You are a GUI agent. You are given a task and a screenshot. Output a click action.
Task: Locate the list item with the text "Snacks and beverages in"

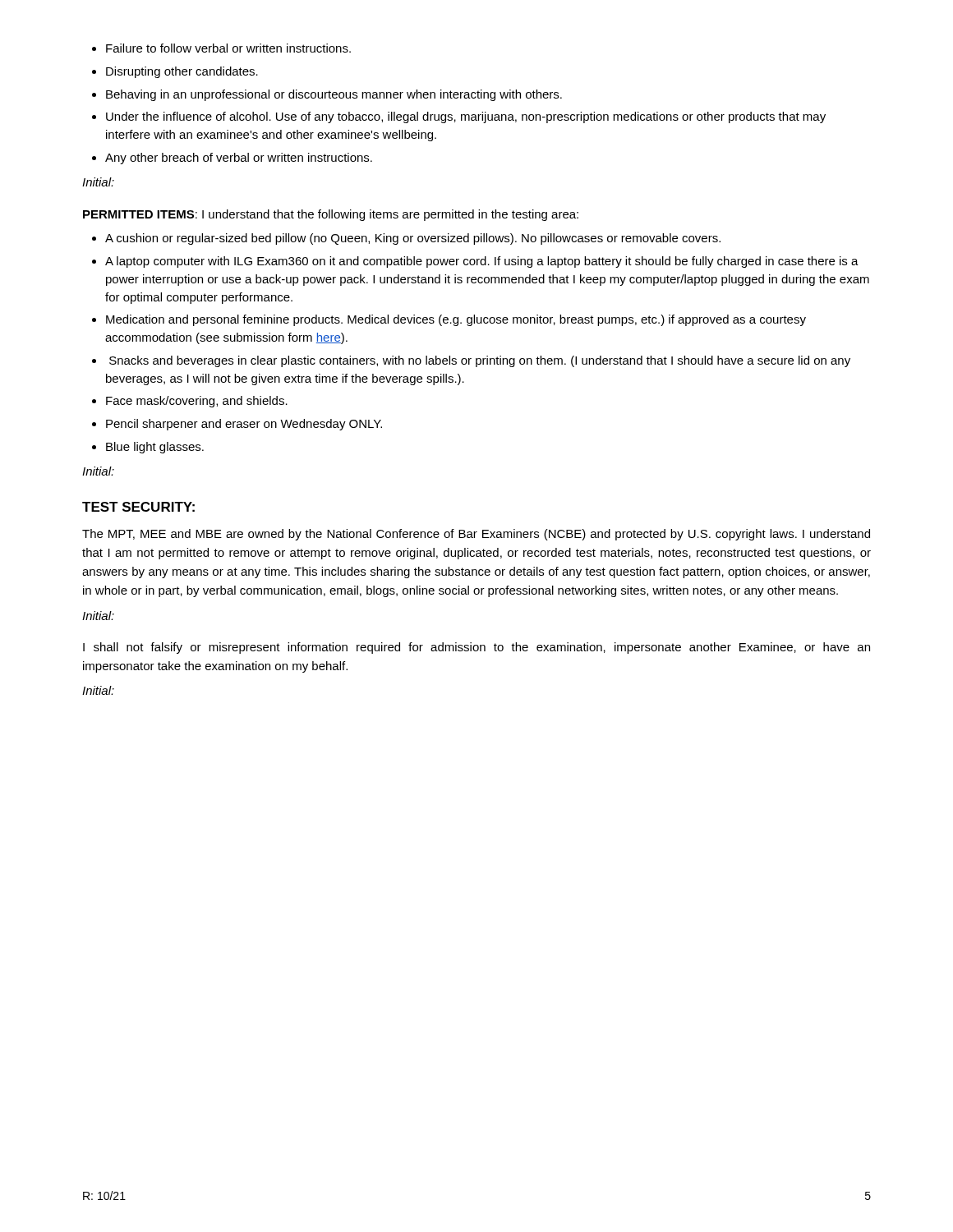point(478,369)
